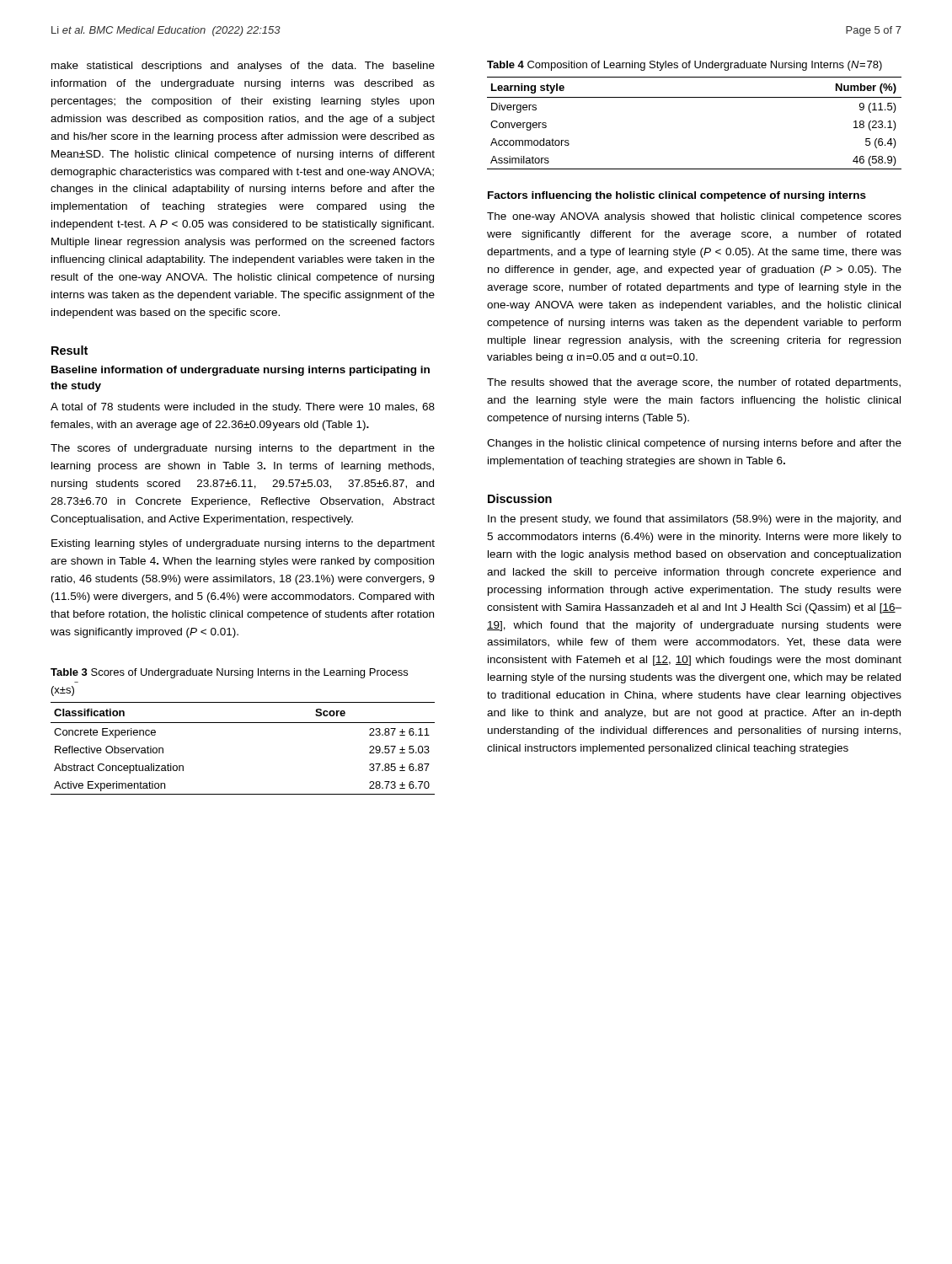The height and width of the screenshot is (1264, 952).
Task: Find the passage starting "The scores of undergraduate"
Action: click(243, 483)
